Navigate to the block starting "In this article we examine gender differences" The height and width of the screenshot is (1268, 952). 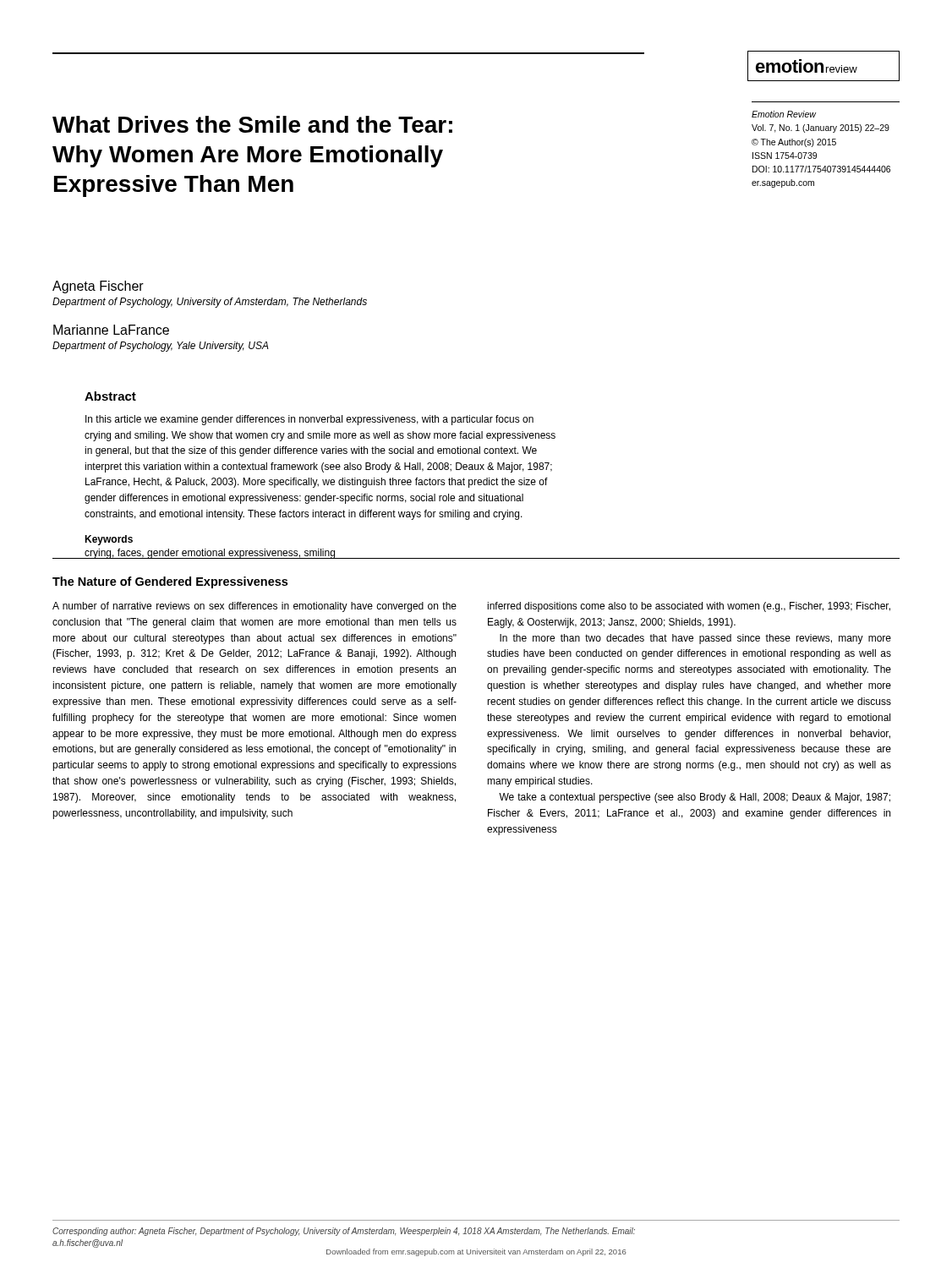320,466
